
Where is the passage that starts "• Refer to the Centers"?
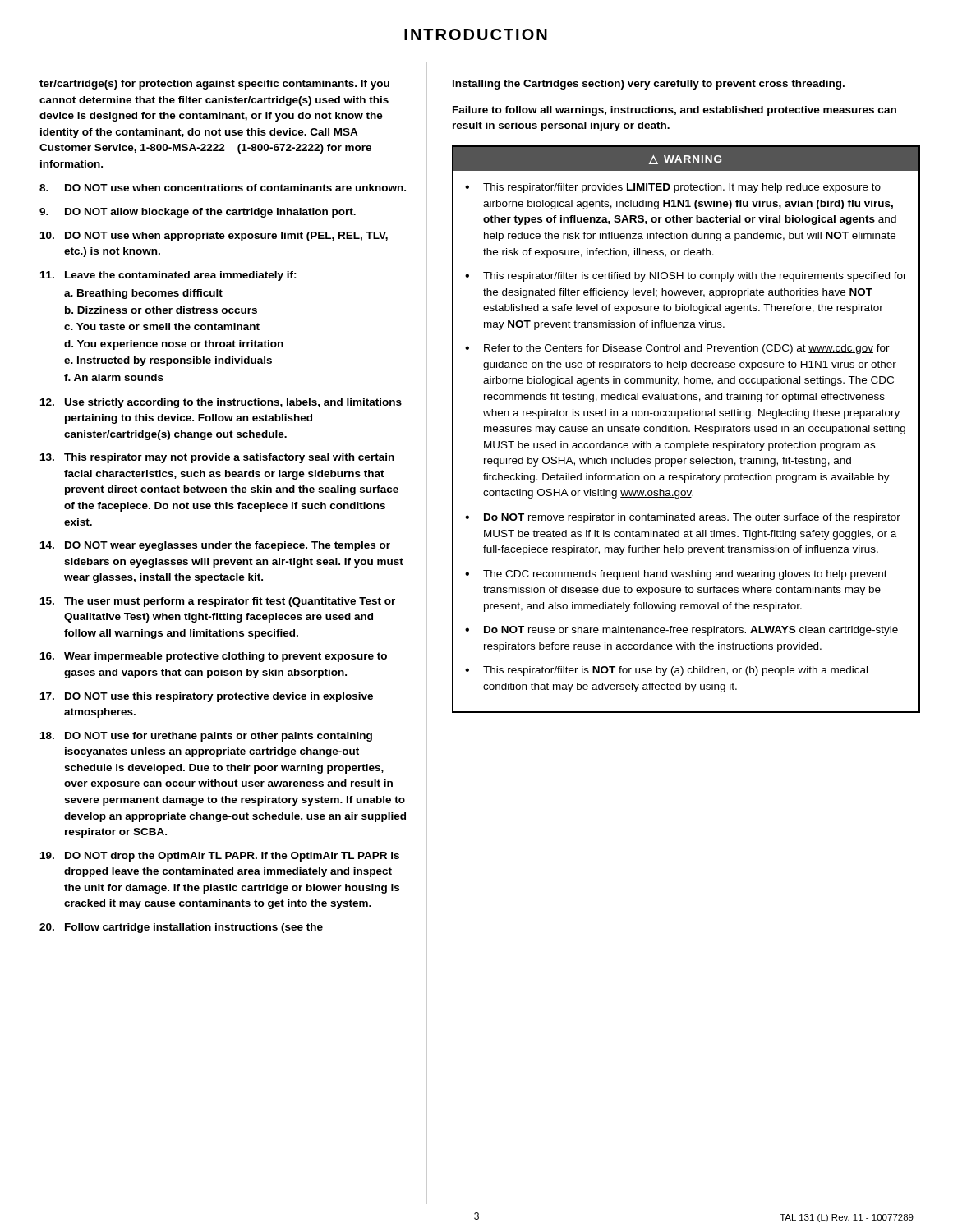coord(686,421)
